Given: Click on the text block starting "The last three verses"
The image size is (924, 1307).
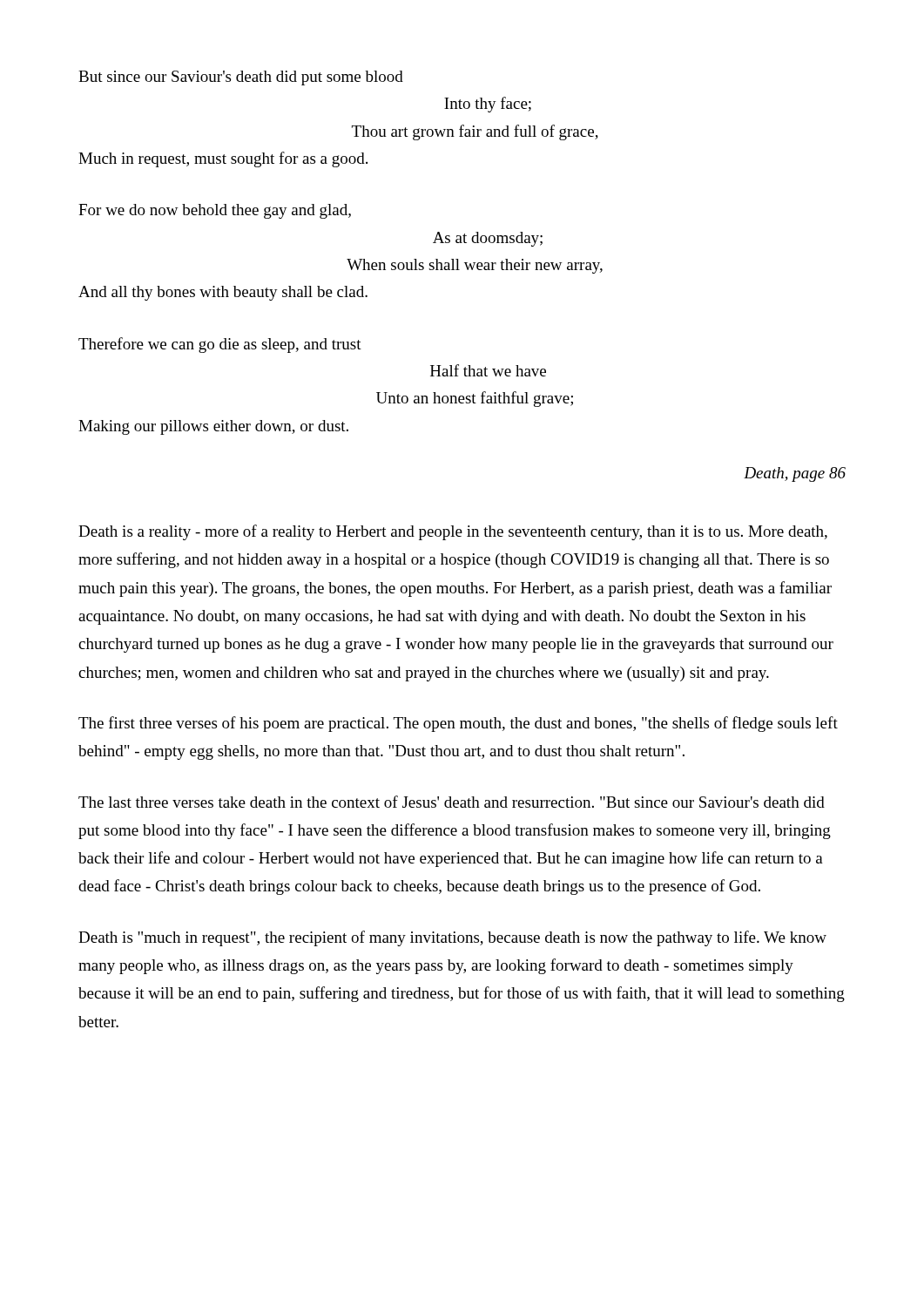Looking at the screenshot, I should coord(454,844).
